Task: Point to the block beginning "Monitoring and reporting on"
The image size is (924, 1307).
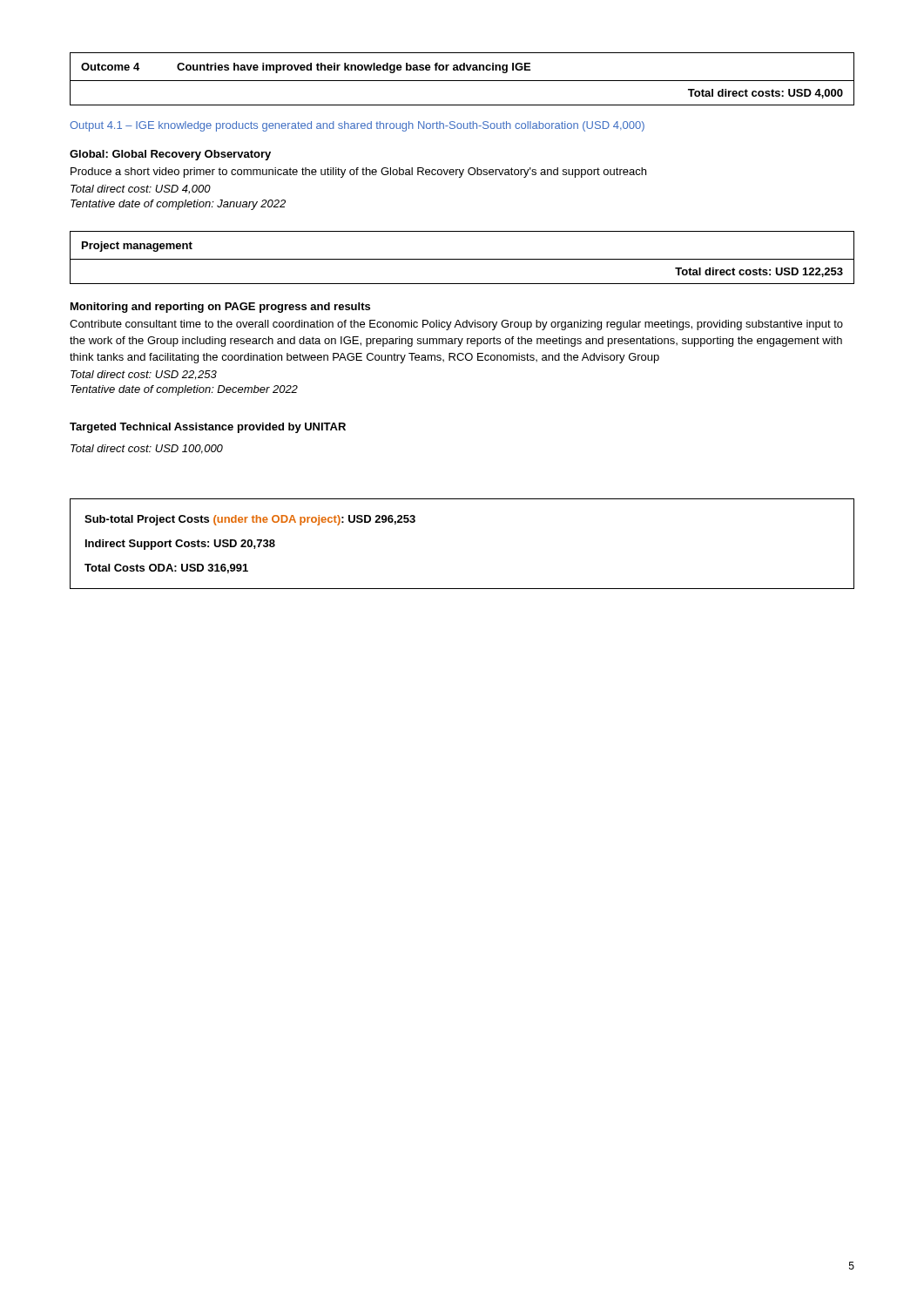Action: pos(220,306)
